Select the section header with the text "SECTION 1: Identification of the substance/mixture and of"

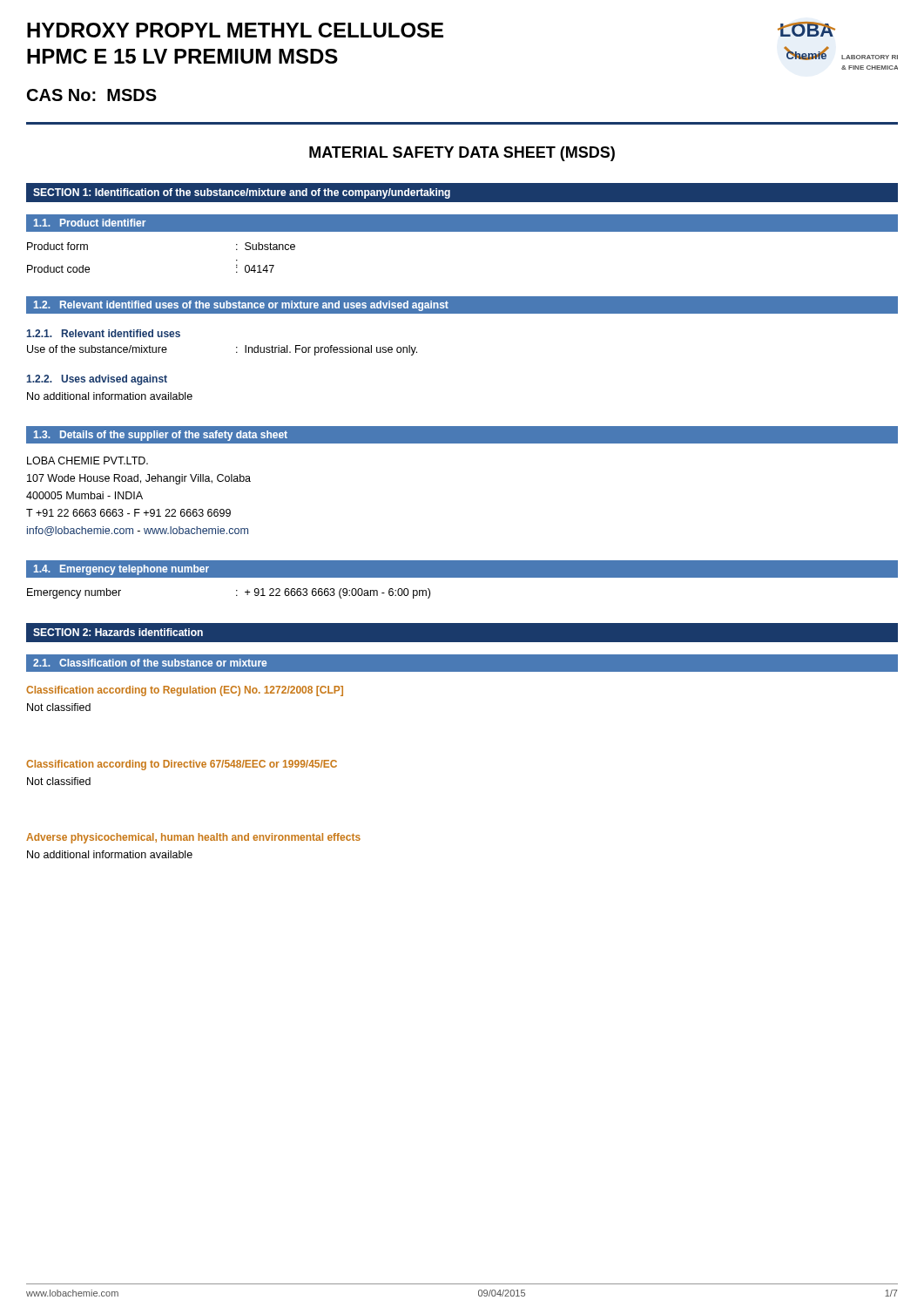click(242, 193)
